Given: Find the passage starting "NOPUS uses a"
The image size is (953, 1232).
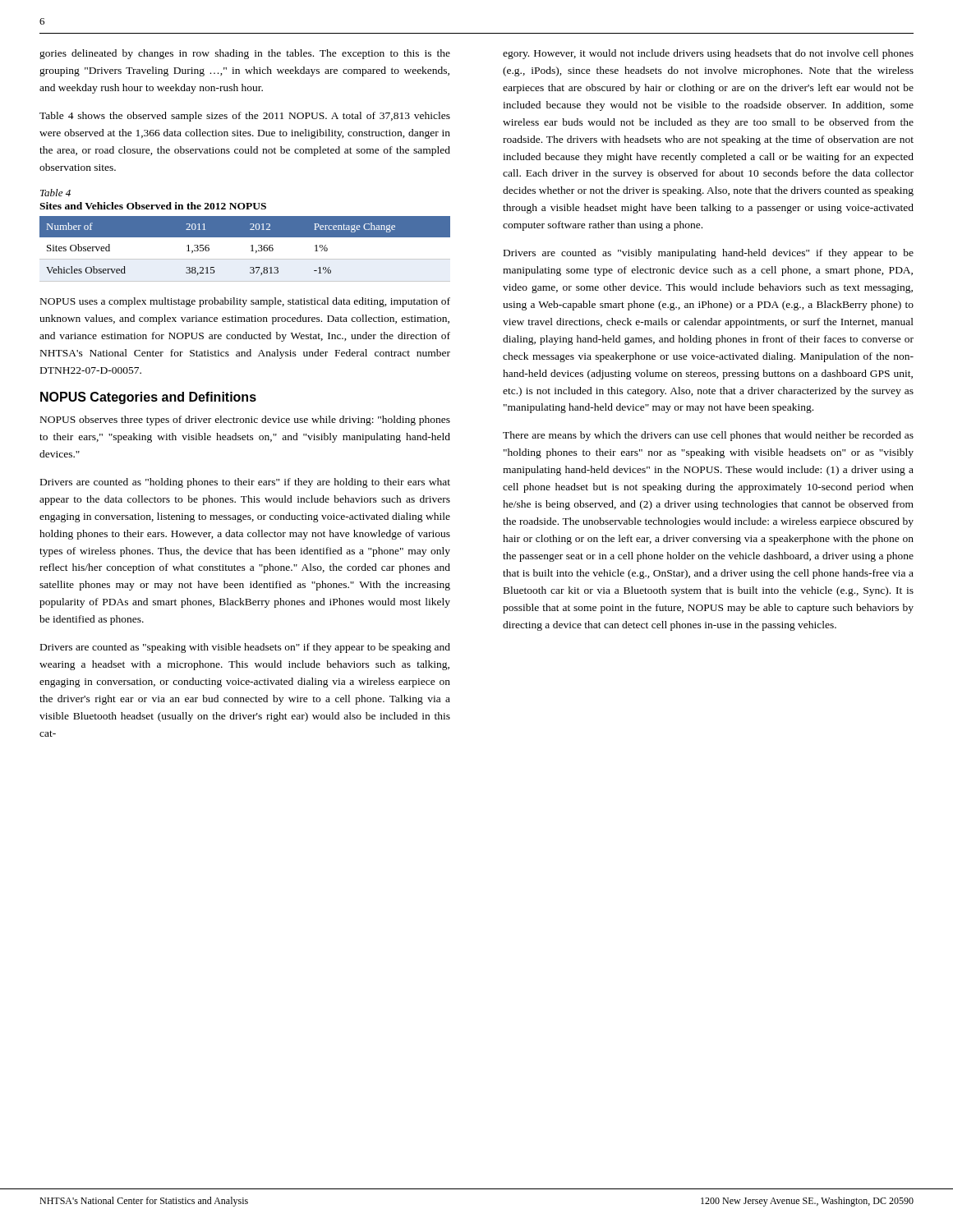Looking at the screenshot, I should (x=245, y=336).
